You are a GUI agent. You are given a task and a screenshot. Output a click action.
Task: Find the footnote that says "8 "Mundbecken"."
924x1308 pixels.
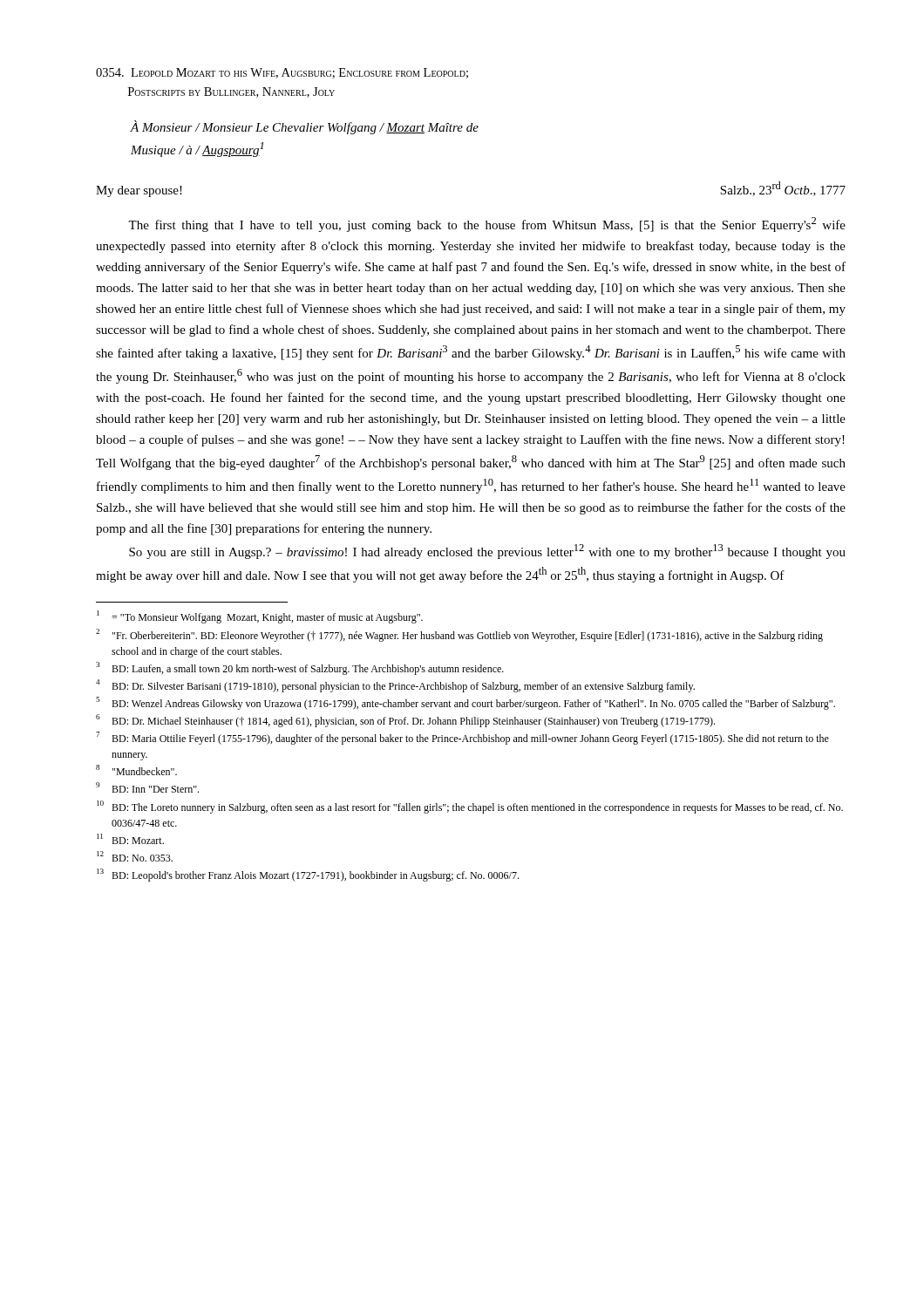click(x=136, y=770)
